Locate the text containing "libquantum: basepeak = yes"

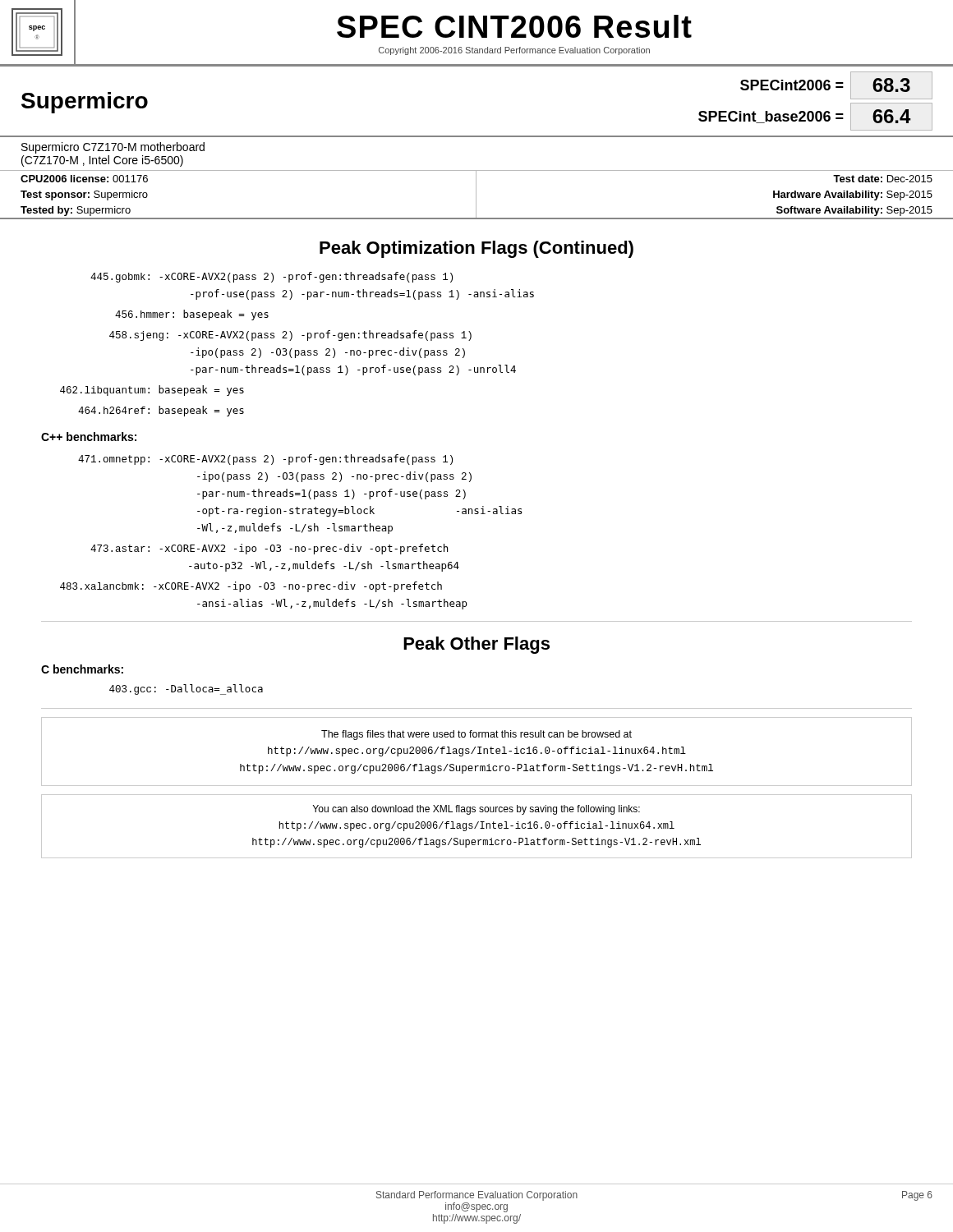143,390
